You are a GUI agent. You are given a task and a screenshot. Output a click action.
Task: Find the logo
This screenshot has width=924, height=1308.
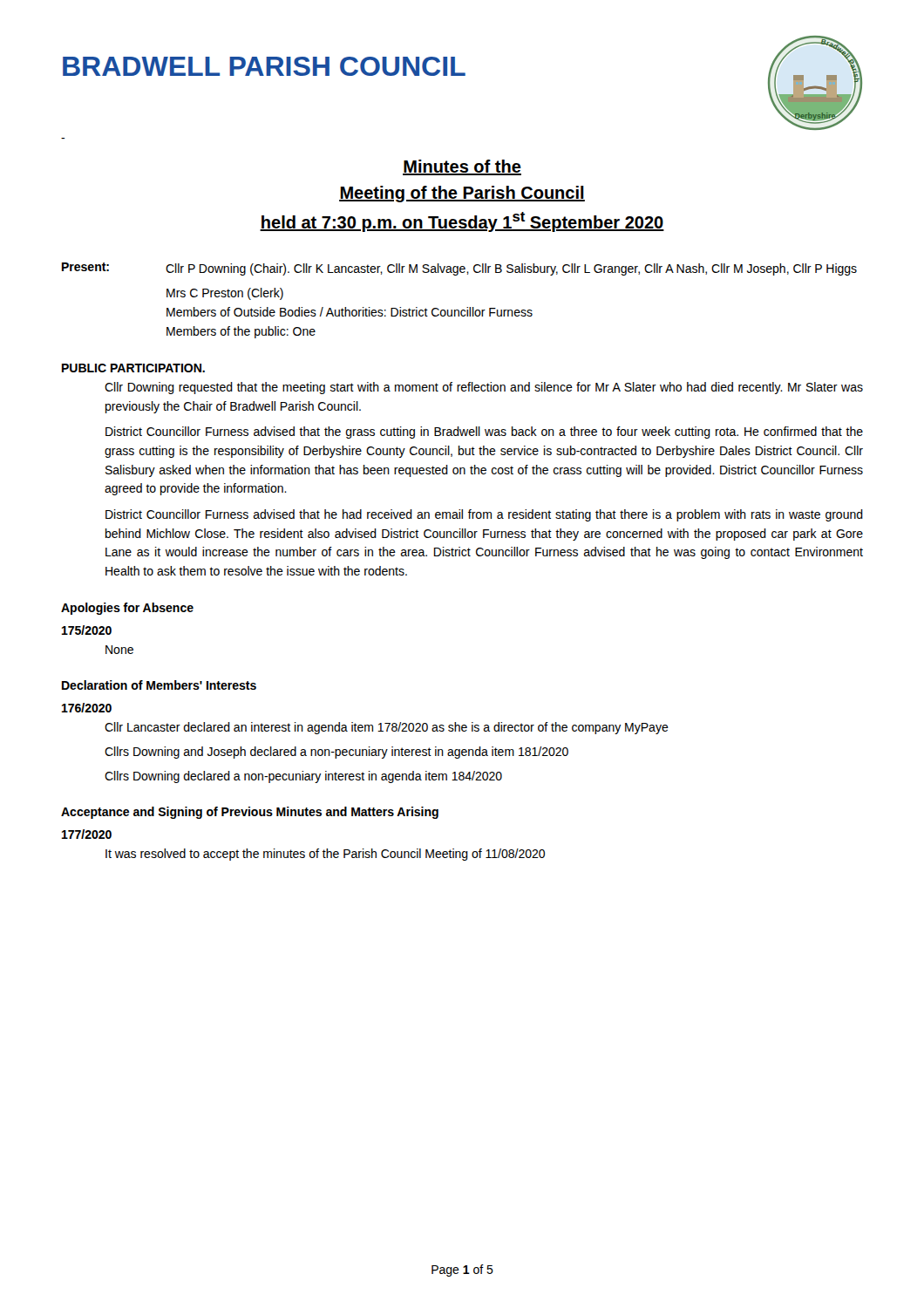point(815,83)
